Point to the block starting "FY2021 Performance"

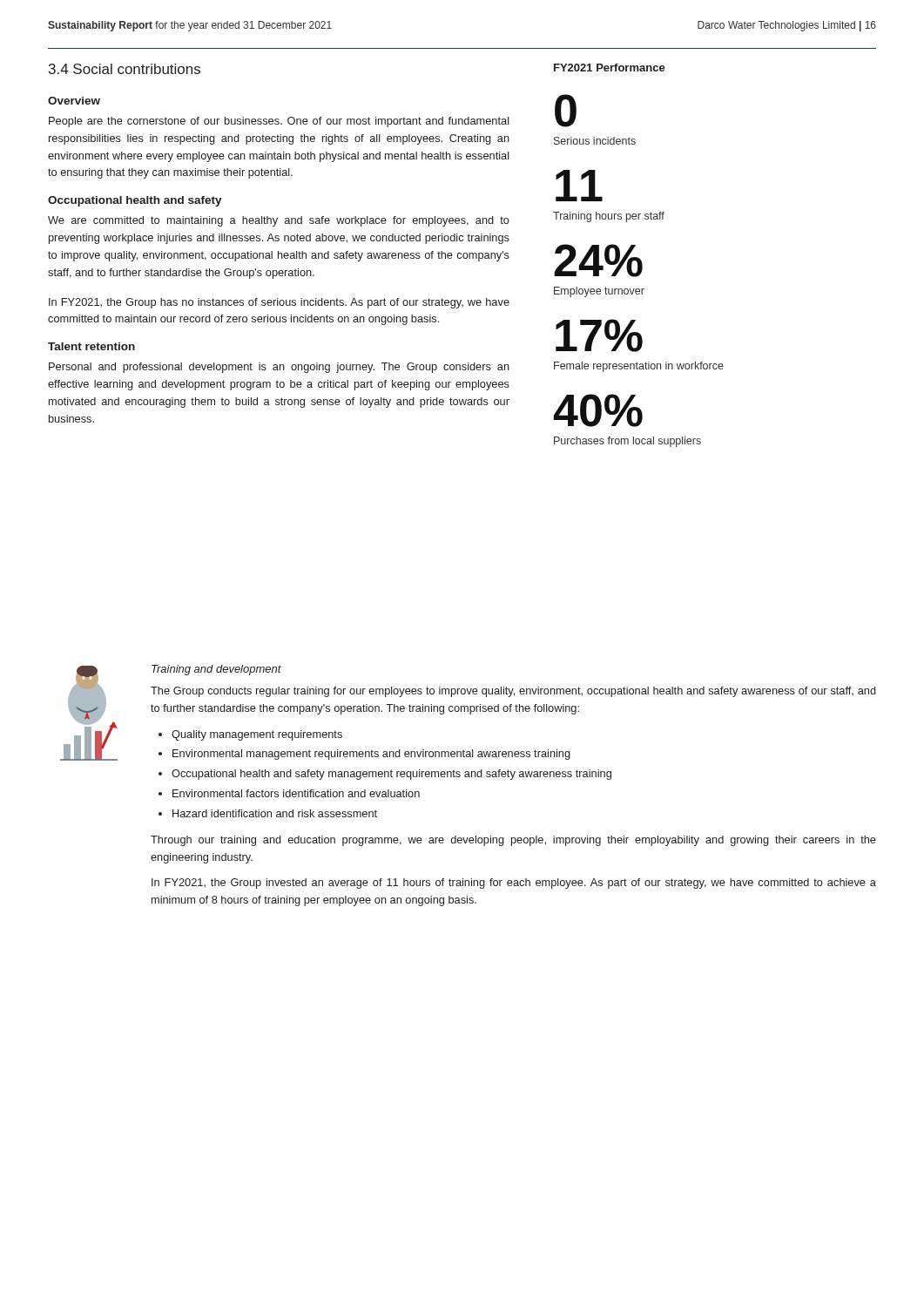(x=610, y=68)
